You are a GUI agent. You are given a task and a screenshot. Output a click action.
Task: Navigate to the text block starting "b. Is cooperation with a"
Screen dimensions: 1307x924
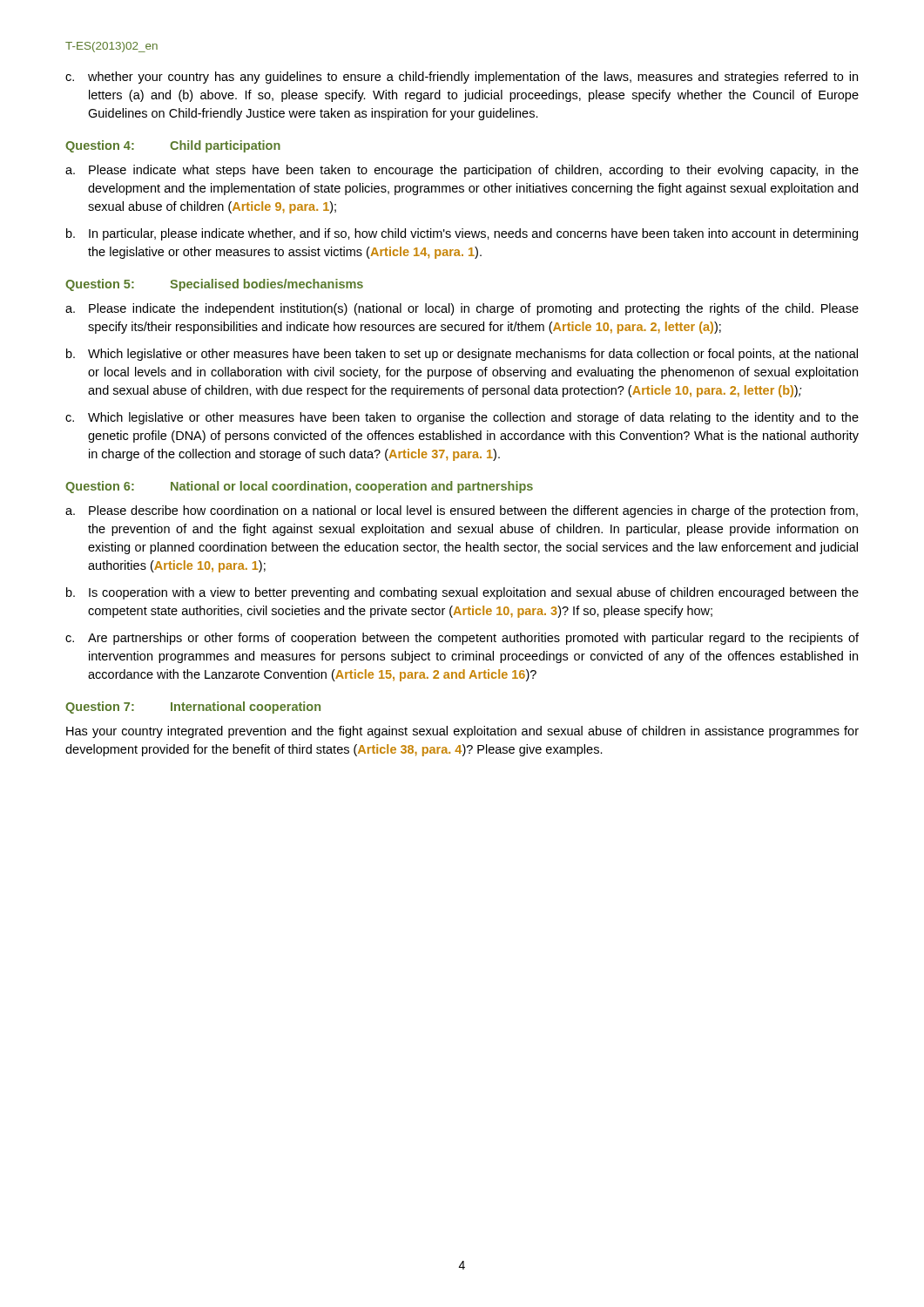coord(462,602)
